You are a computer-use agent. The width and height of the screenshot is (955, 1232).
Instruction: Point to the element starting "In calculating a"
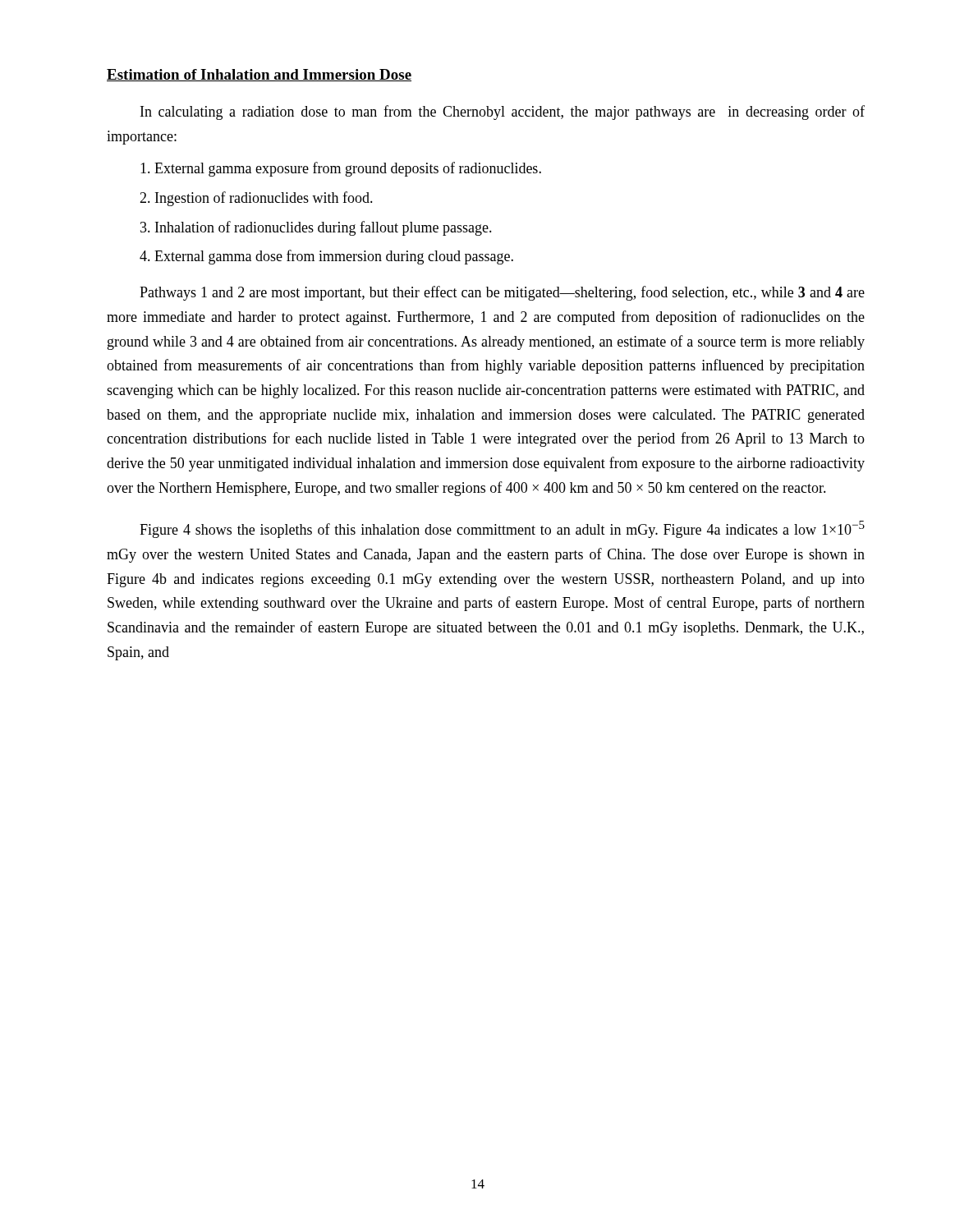tap(486, 124)
